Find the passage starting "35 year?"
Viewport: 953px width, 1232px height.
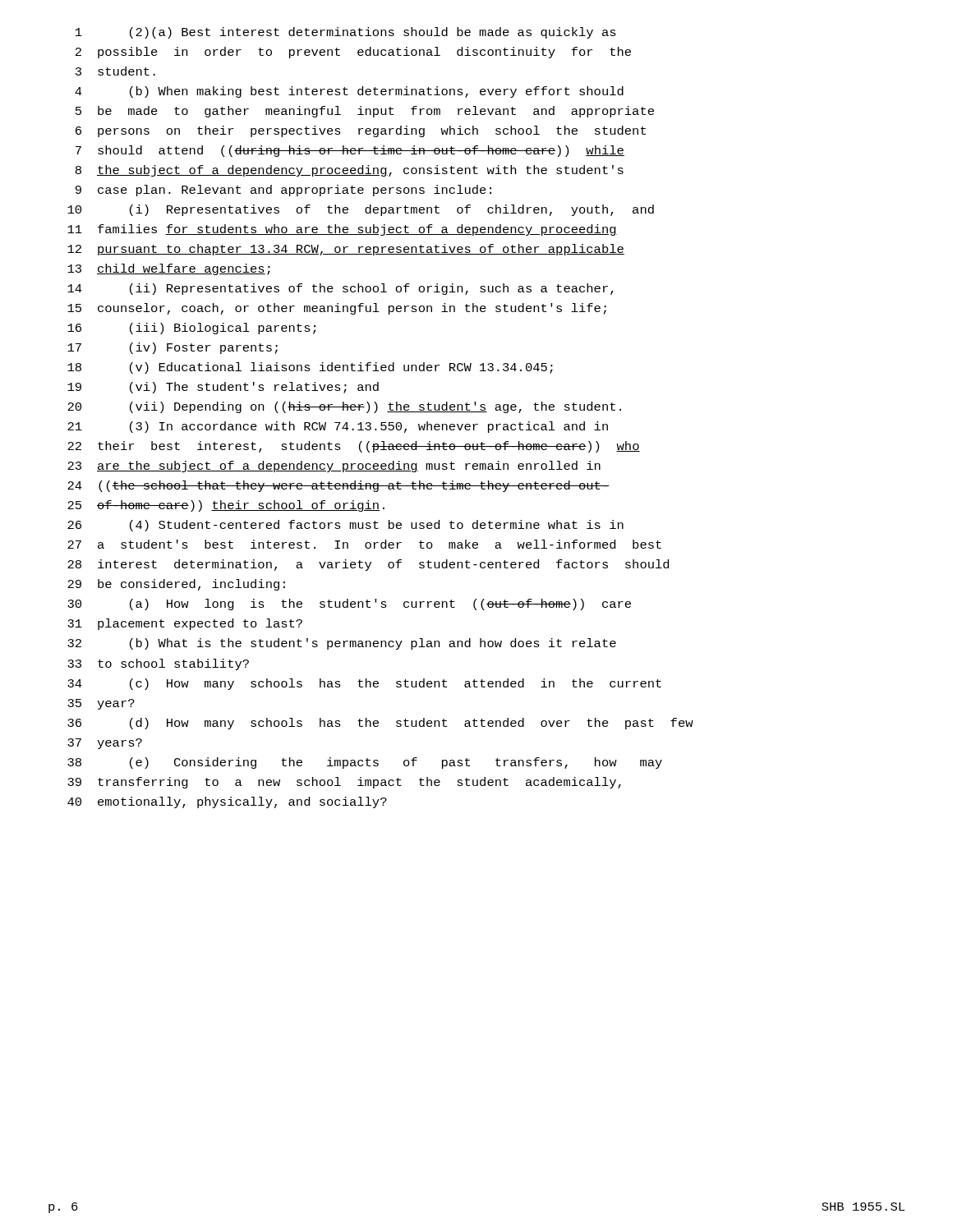[101, 704]
